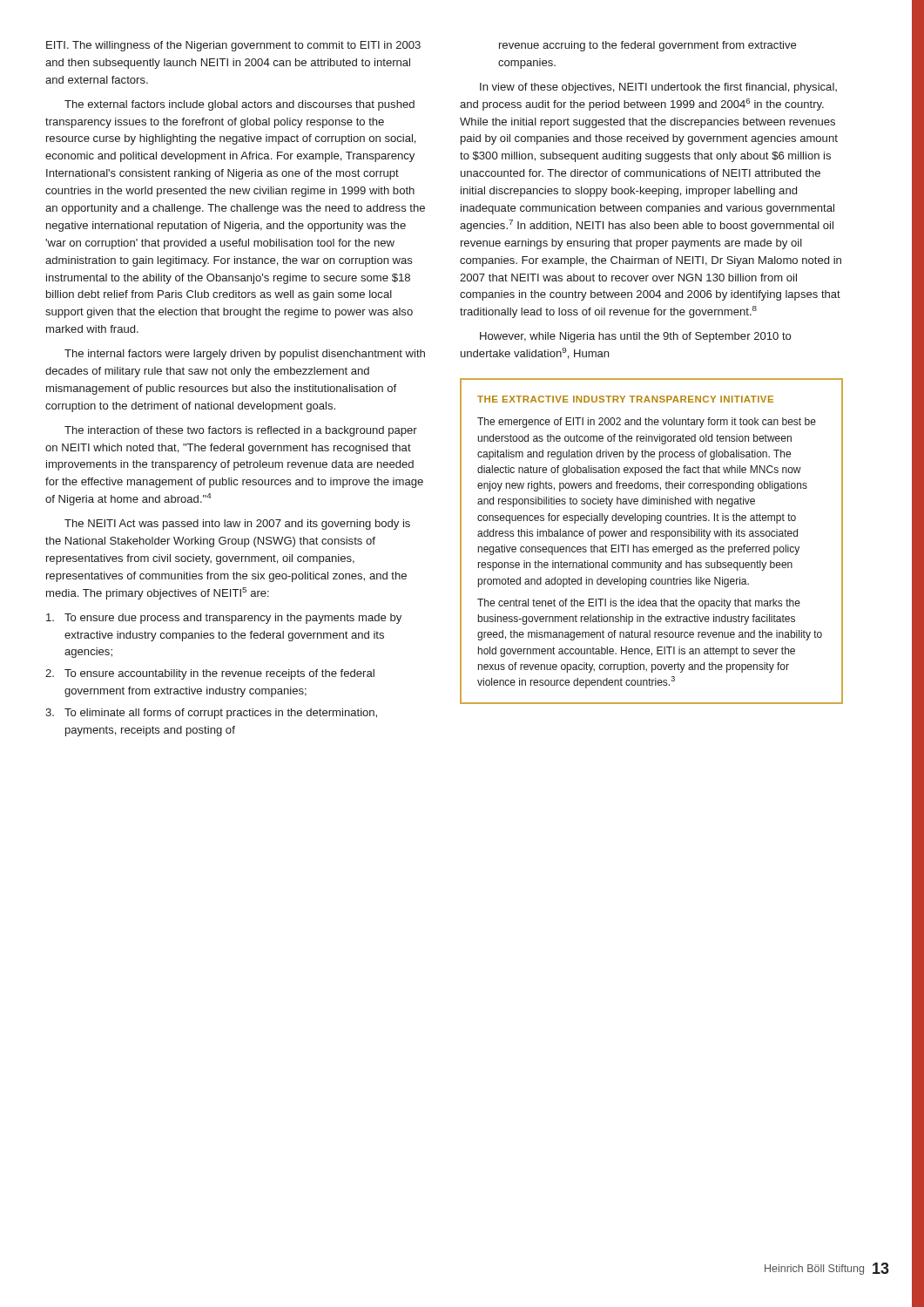Point to the block beginning "2. To ensure accountability in"
The image size is (924, 1307).
click(x=237, y=682)
